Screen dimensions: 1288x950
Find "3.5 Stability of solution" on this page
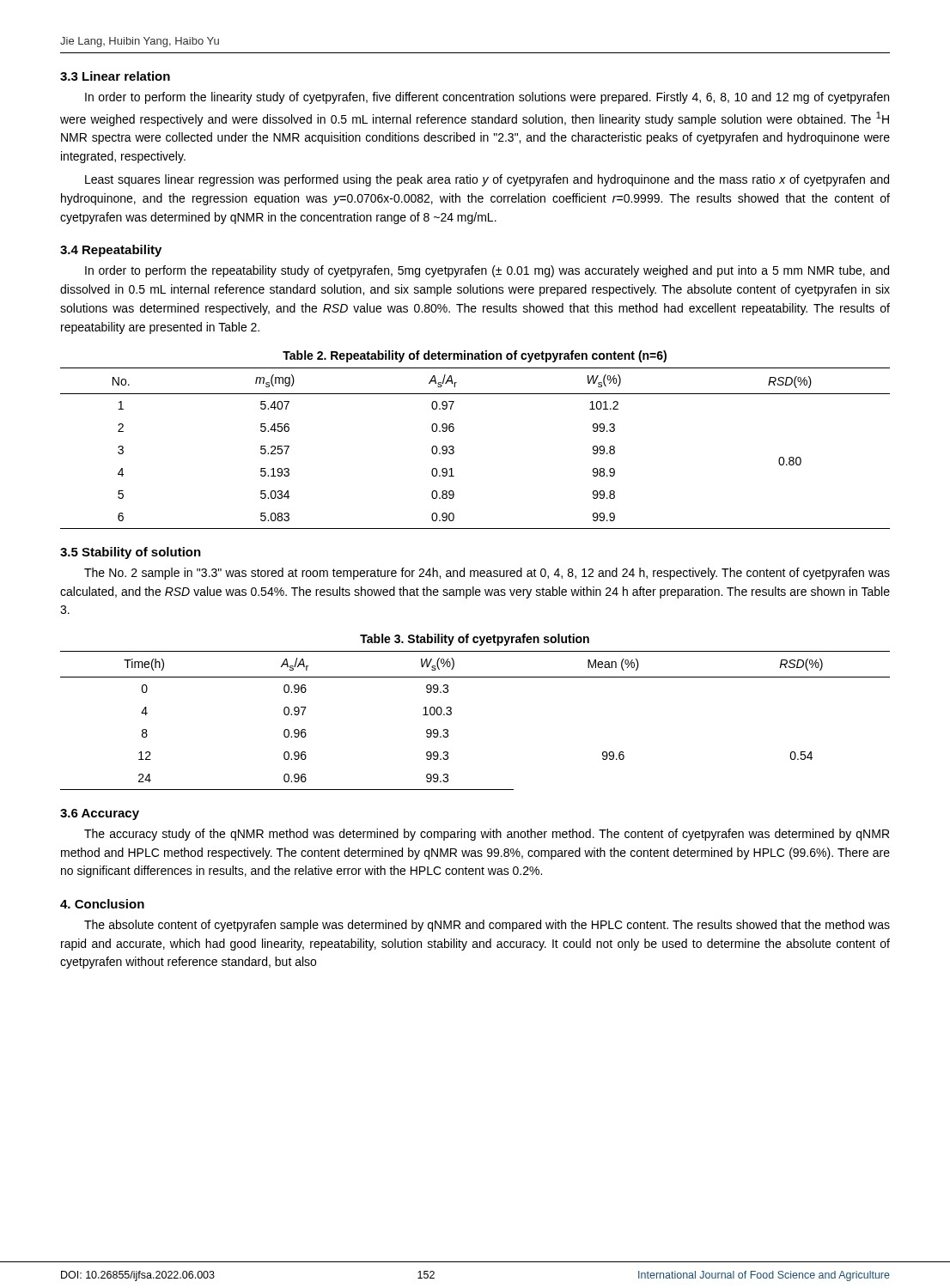click(131, 552)
